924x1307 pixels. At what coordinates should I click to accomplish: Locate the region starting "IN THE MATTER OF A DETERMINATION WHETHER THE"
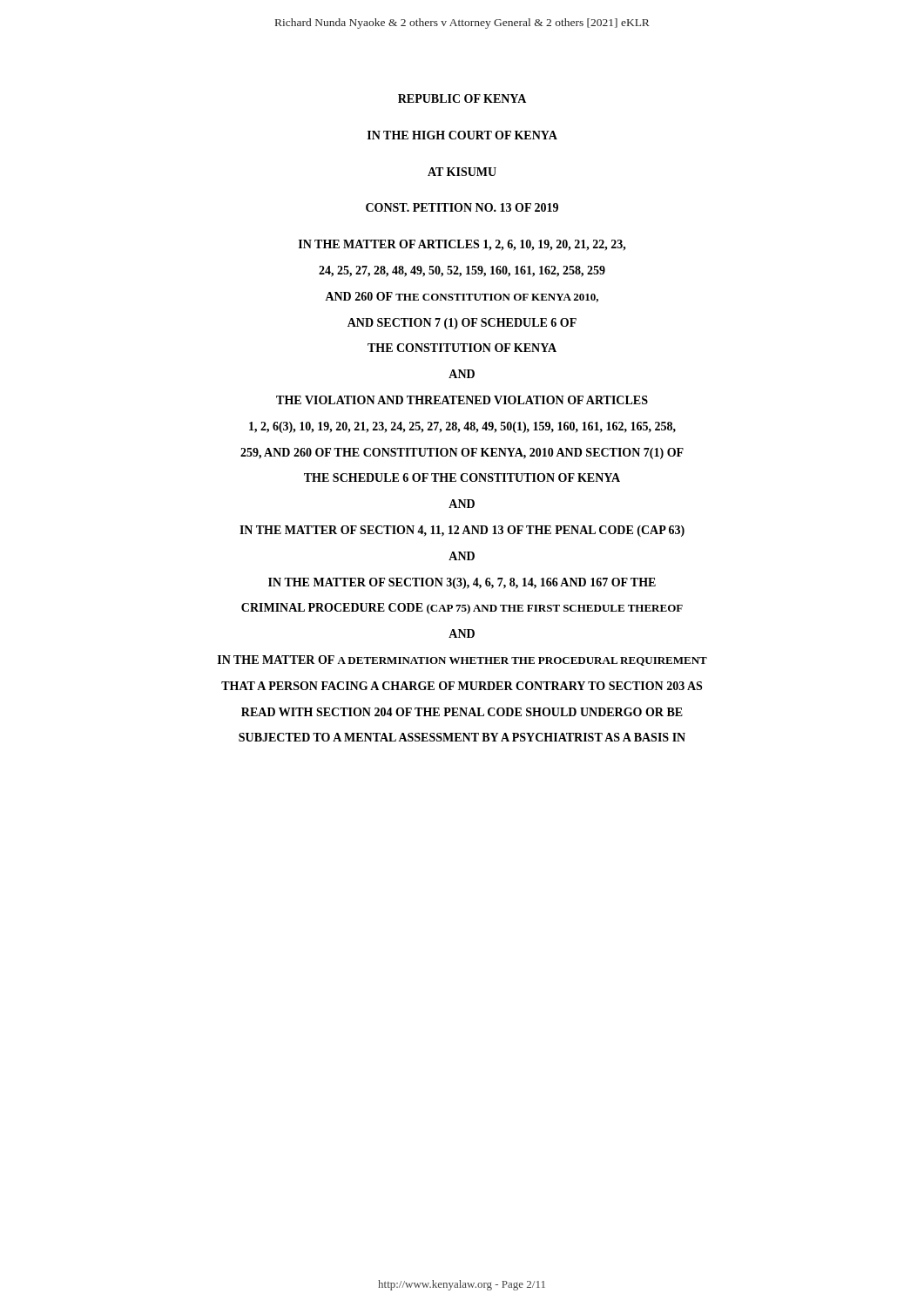462,660
